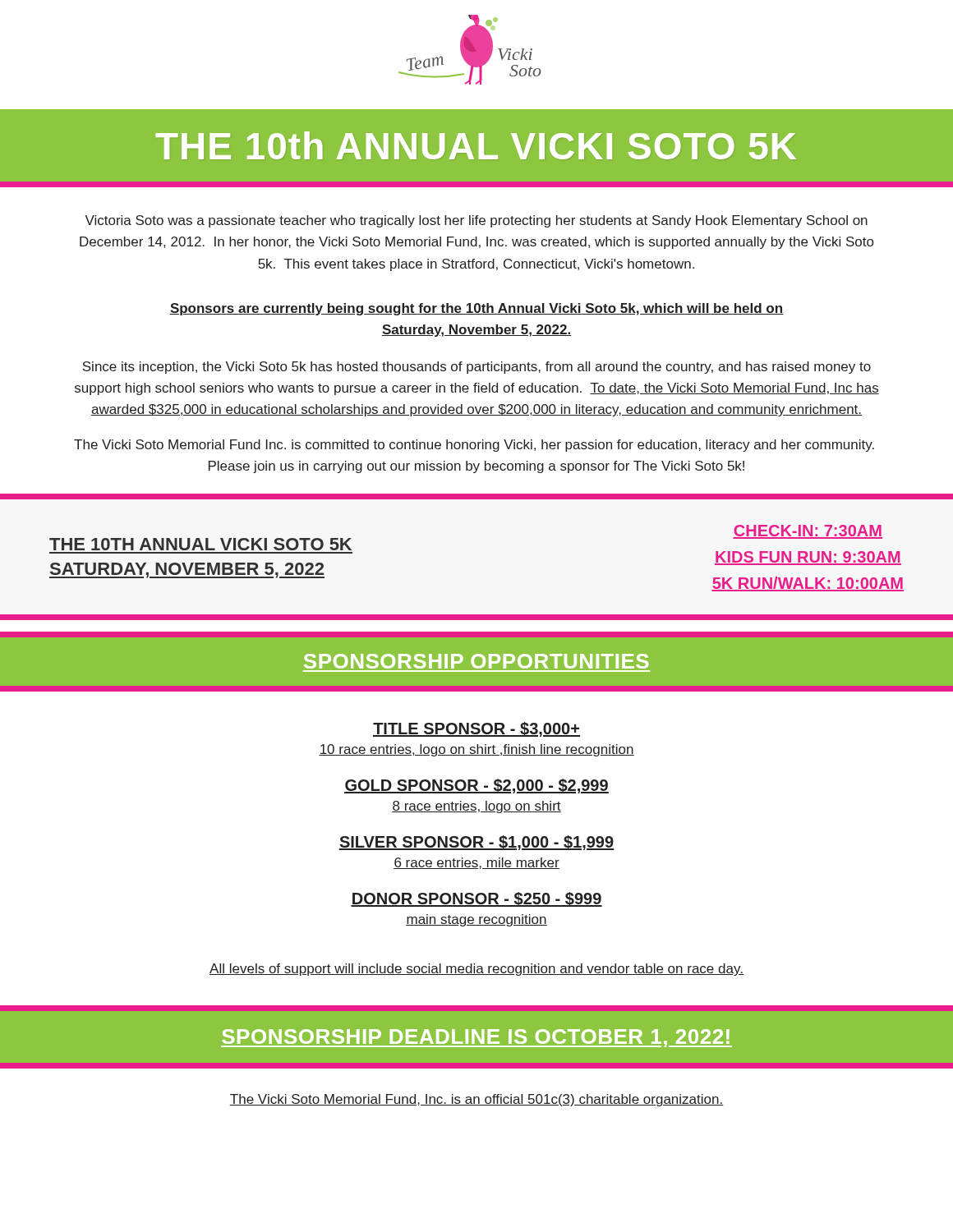Click on the text block starting "CHECK-IN: 7:30AM KIDS FUN"
The image size is (953, 1232).
[x=808, y=557]
